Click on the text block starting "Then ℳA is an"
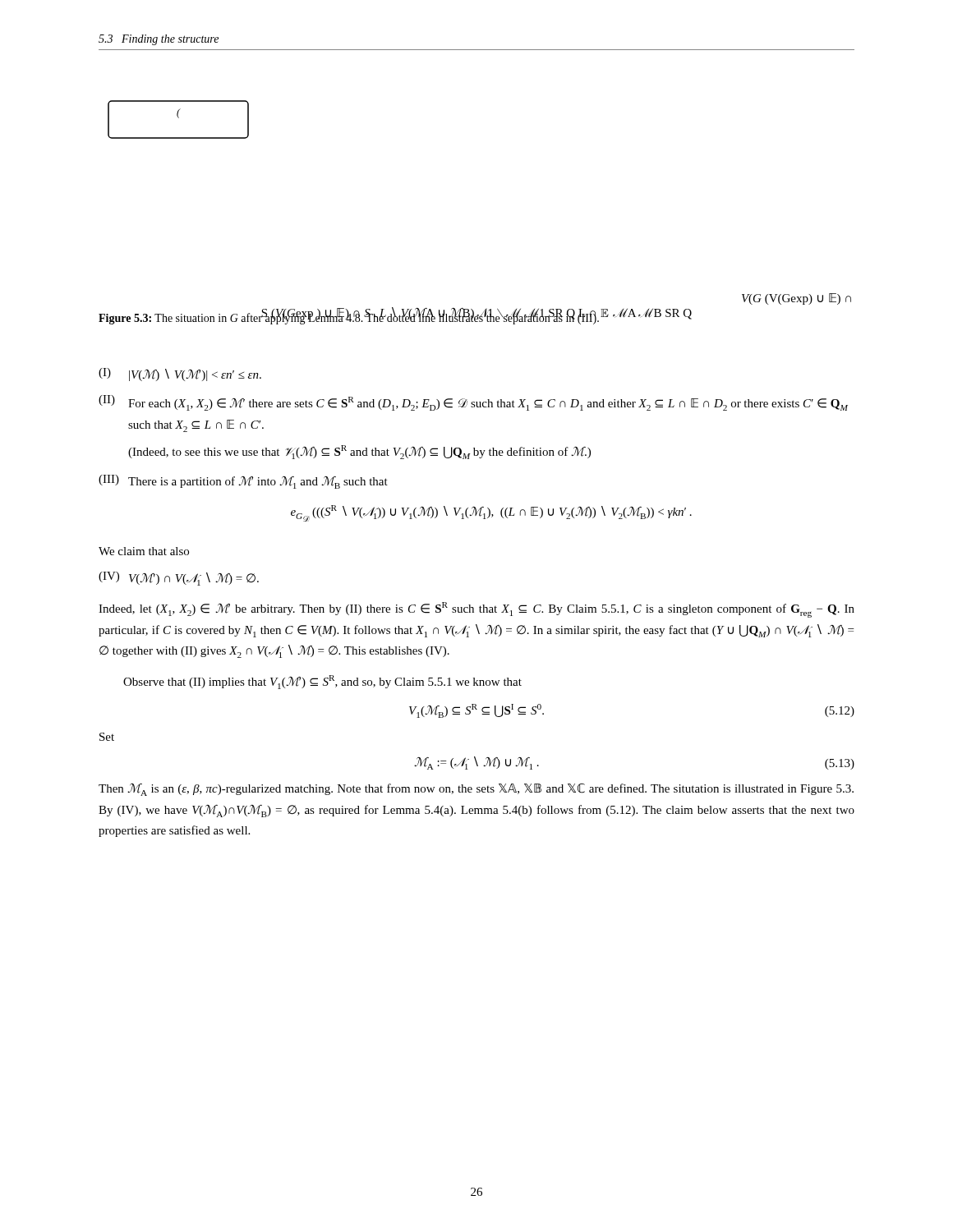Image resolution: width=953 pixels, height=1232 pixels. (476, 810)
